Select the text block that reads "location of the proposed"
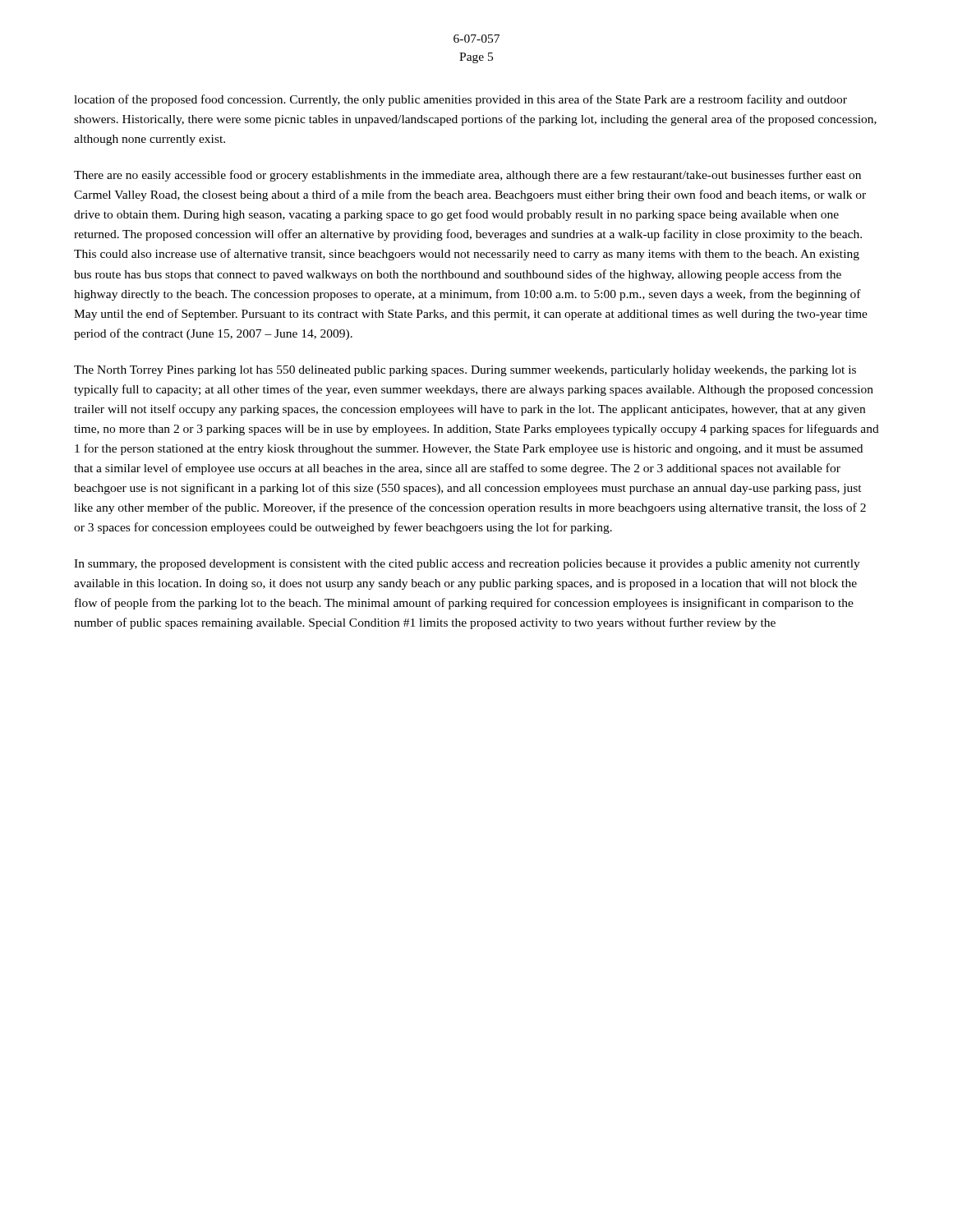 tap(475, 119)
